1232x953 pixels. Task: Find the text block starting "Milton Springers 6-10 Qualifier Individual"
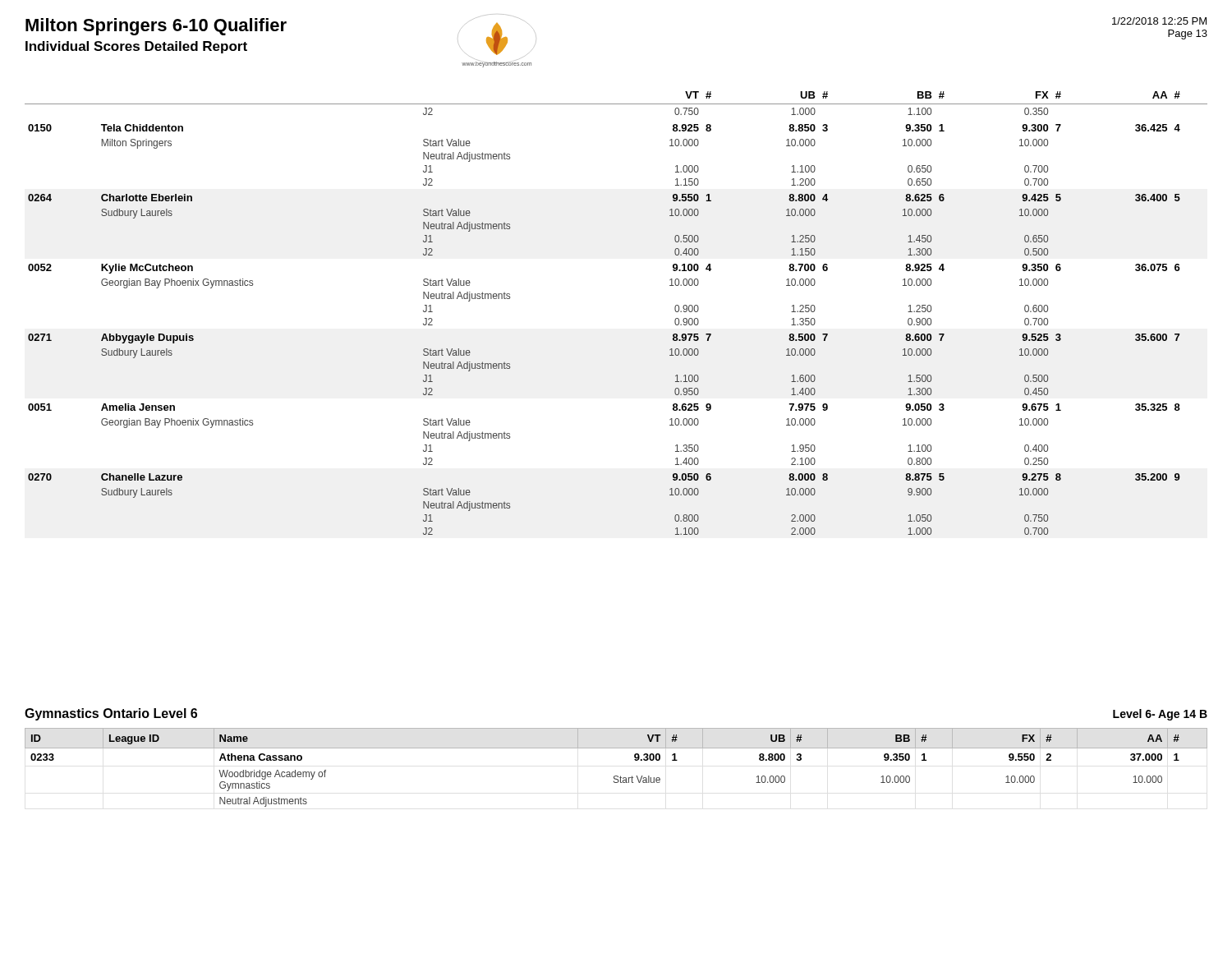pos(156,35)
